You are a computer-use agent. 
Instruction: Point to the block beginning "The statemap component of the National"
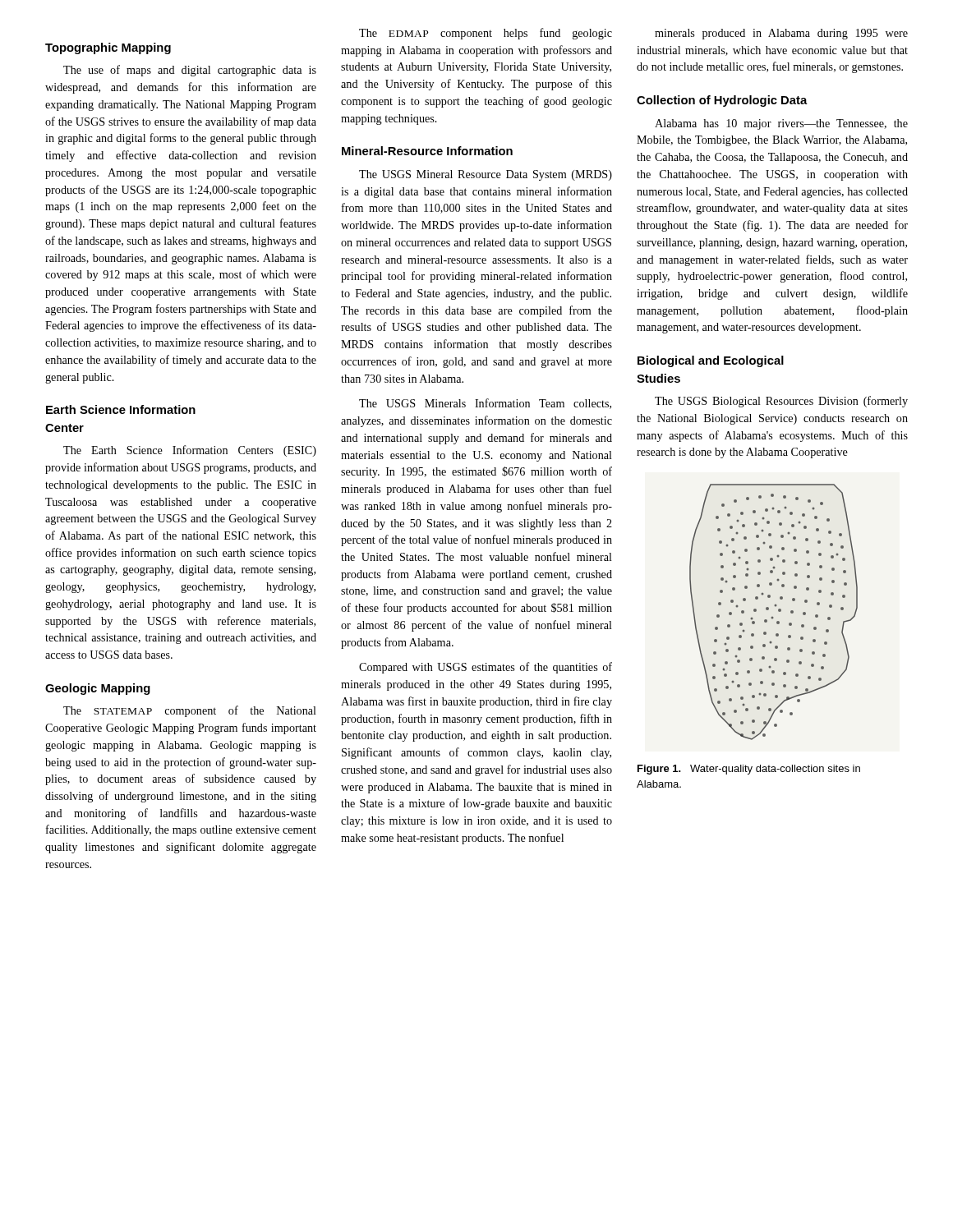181,788
